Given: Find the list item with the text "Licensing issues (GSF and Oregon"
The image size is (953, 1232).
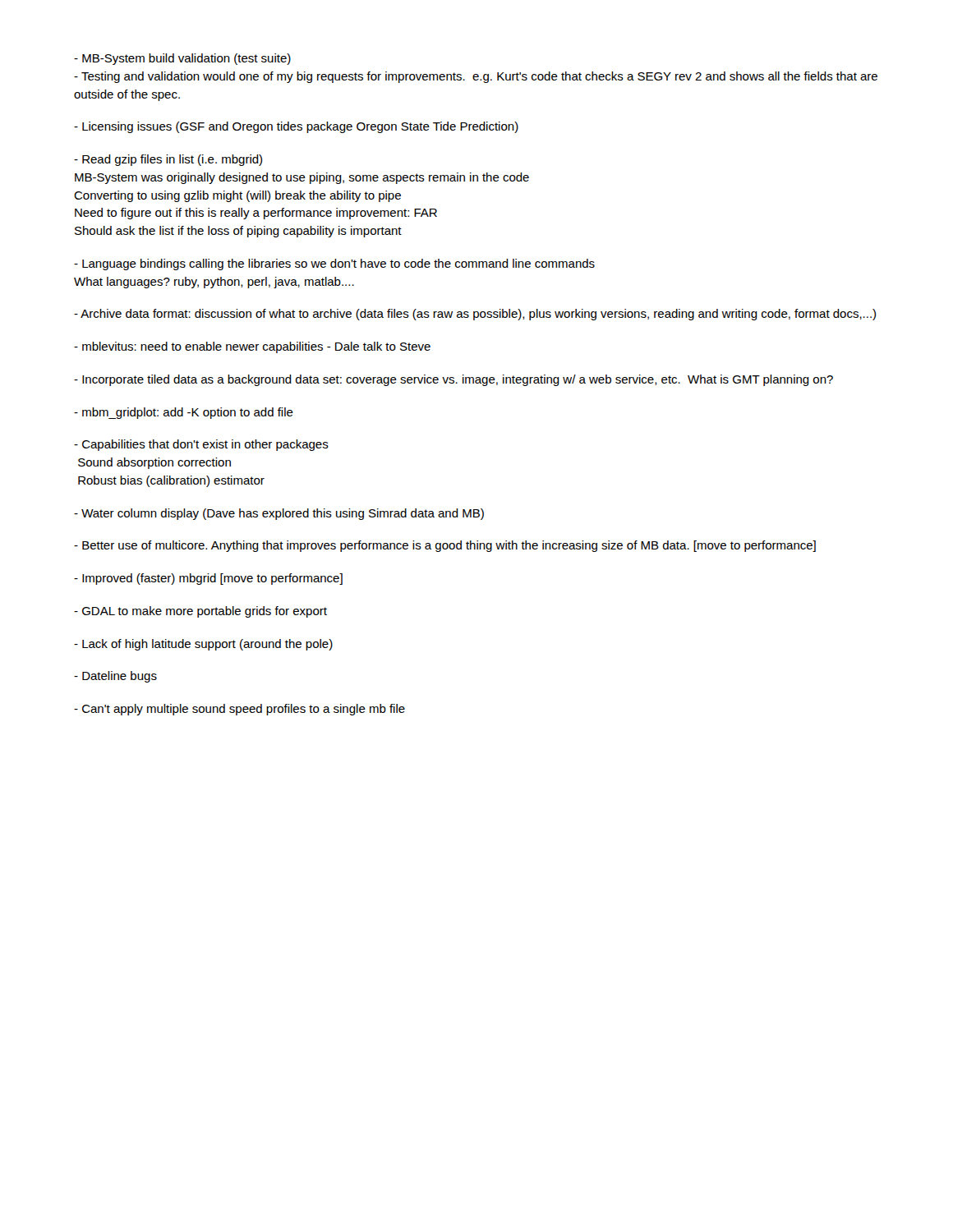Looking at the screenshot, I should coord(296,126).
